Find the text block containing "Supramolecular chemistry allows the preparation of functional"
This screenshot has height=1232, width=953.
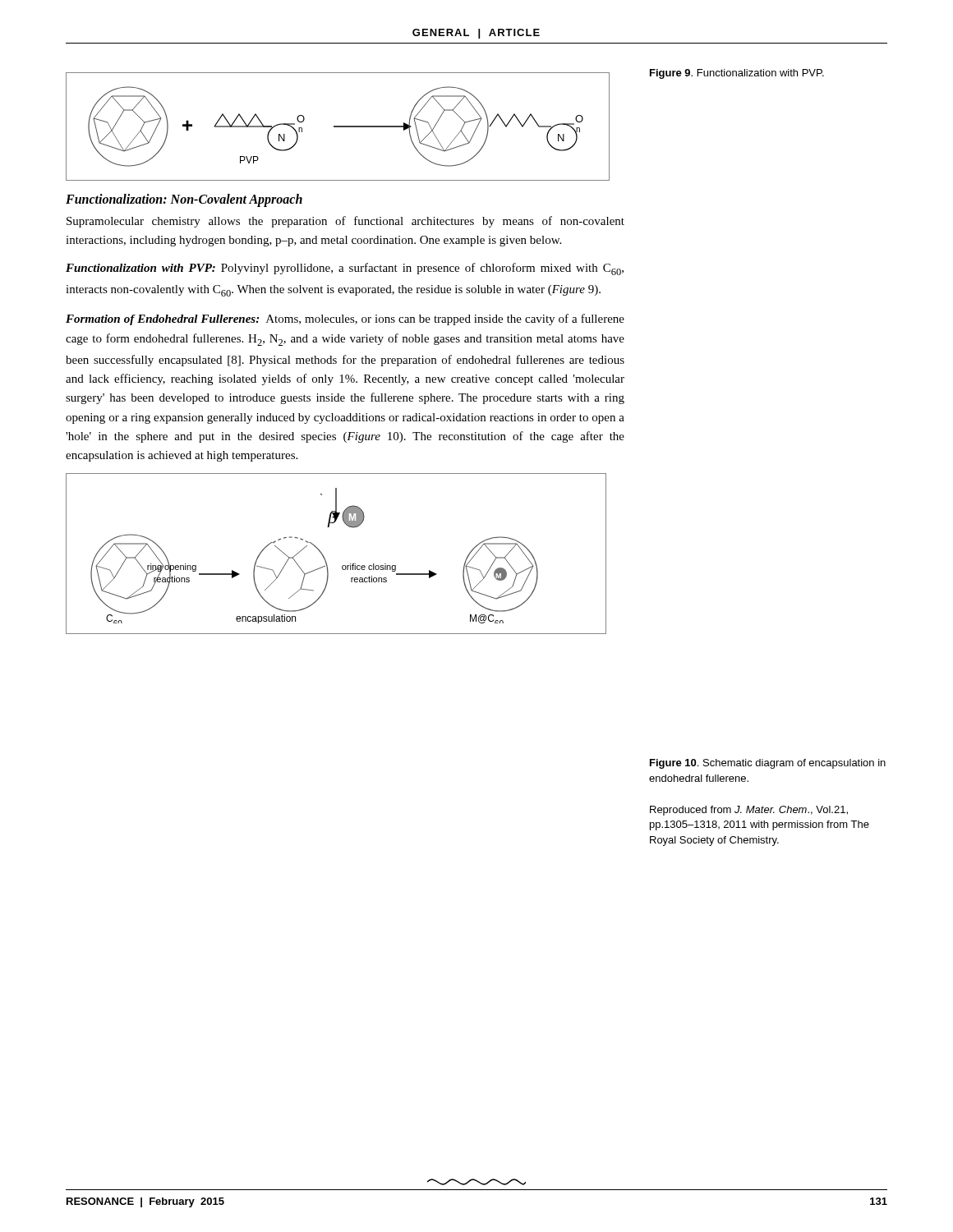click(345, 231)
